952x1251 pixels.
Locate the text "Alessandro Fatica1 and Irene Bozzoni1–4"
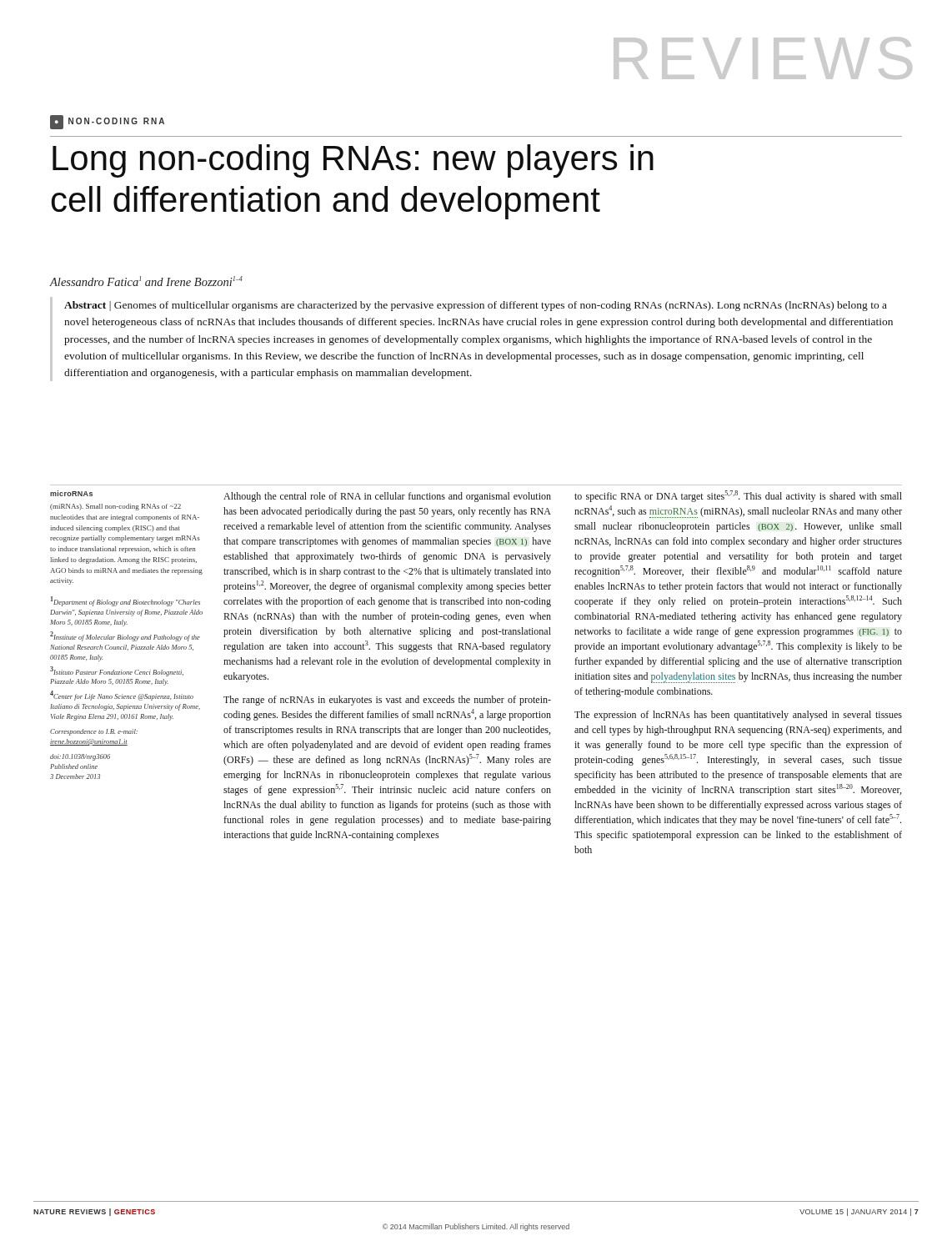pos(146,282)
